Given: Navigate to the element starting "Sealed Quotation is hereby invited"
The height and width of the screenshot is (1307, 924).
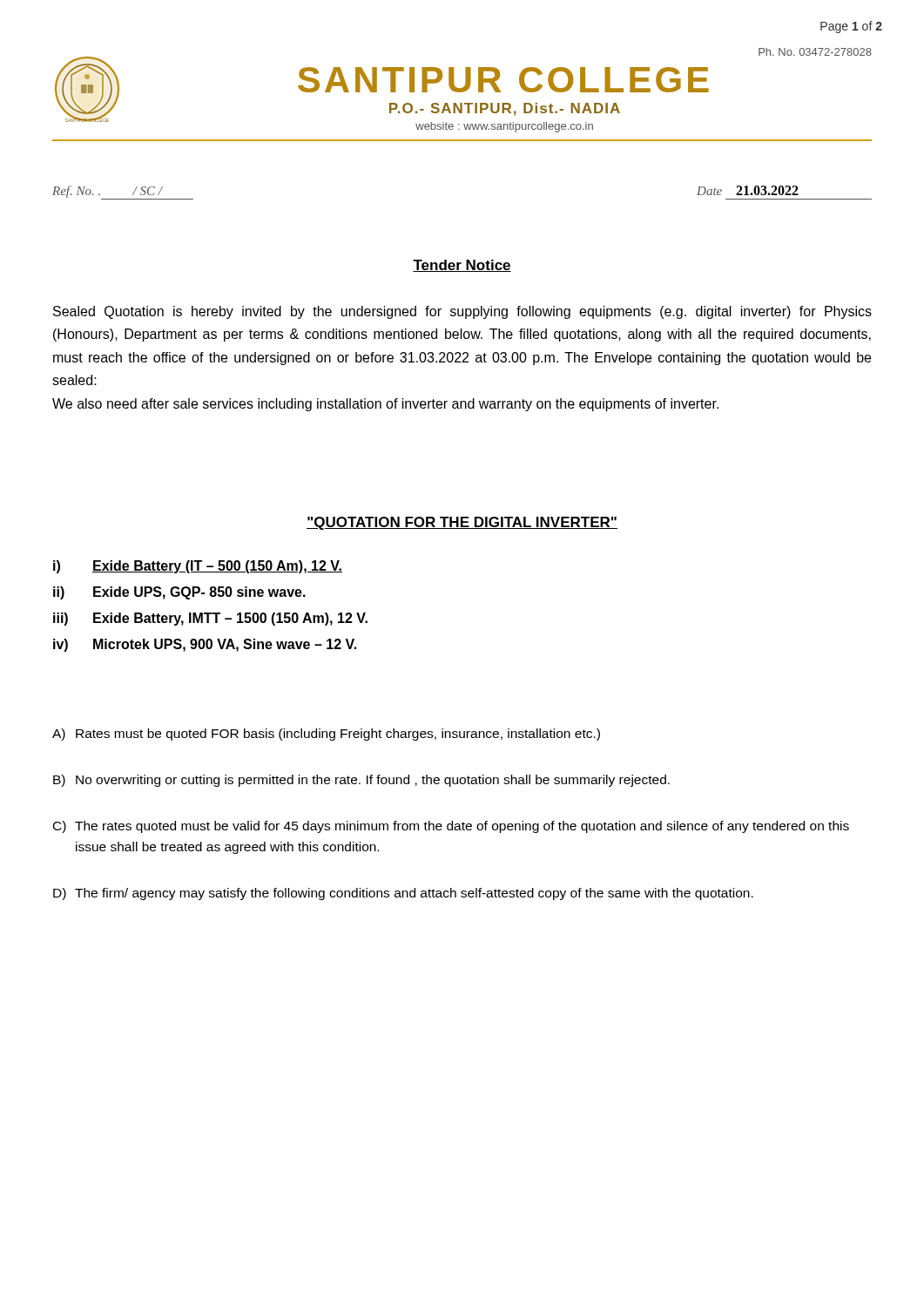Looking at the screenshot, I should coord(462,358).
